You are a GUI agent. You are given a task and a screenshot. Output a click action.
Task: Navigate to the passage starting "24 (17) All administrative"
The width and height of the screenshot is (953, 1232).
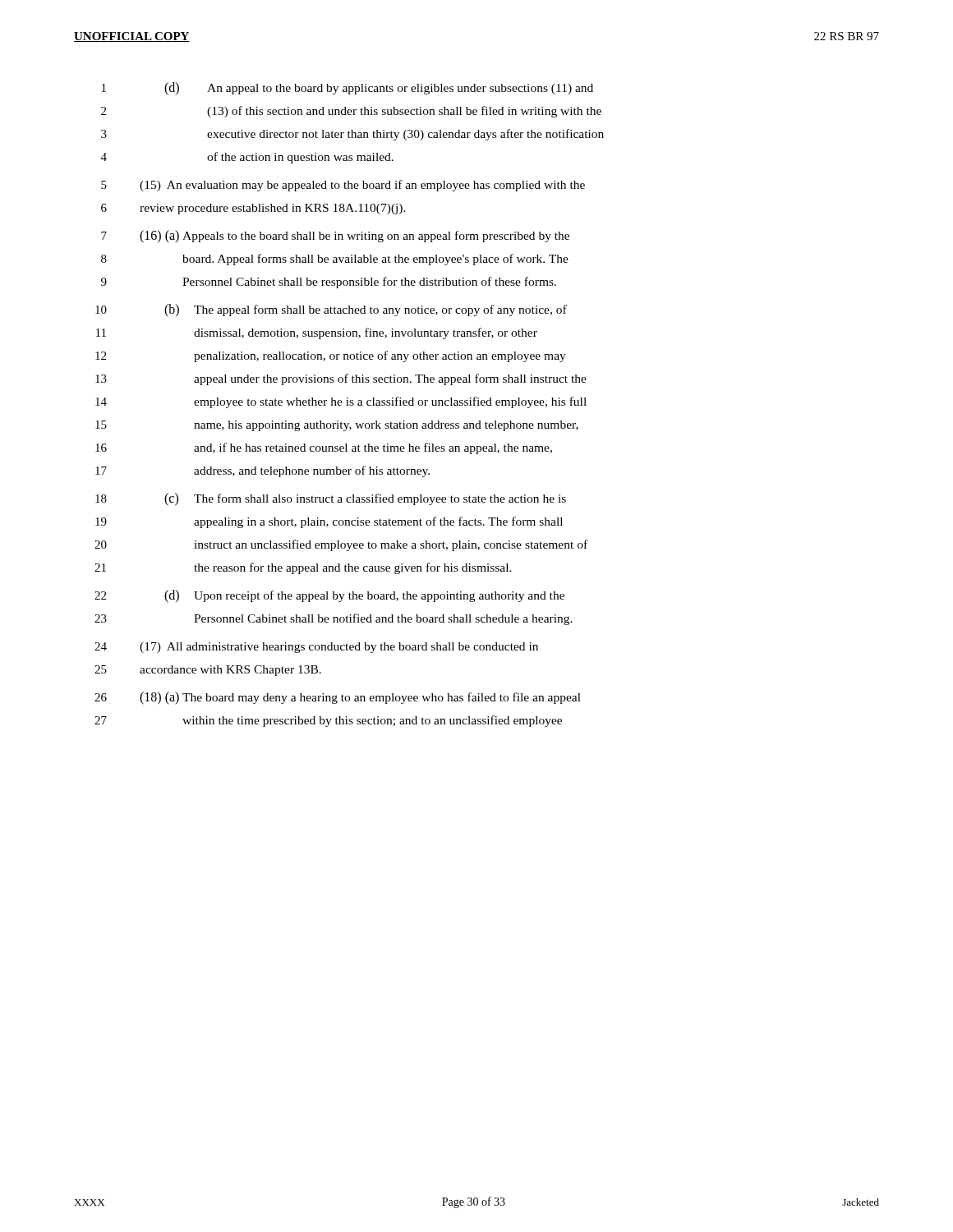pyautogui.click(x=476, y=646)
